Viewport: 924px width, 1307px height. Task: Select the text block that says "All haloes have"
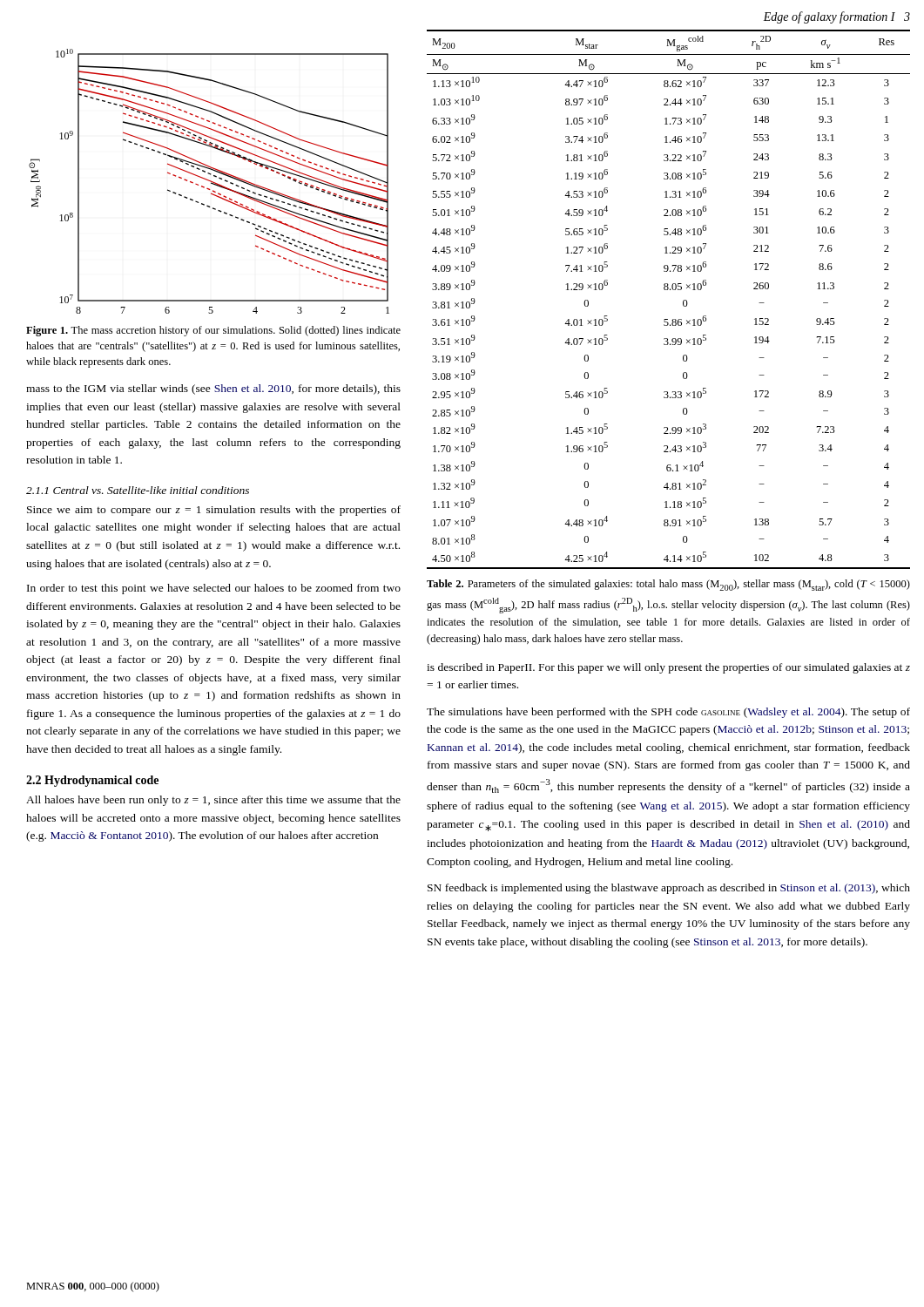(x=213, y=817)
